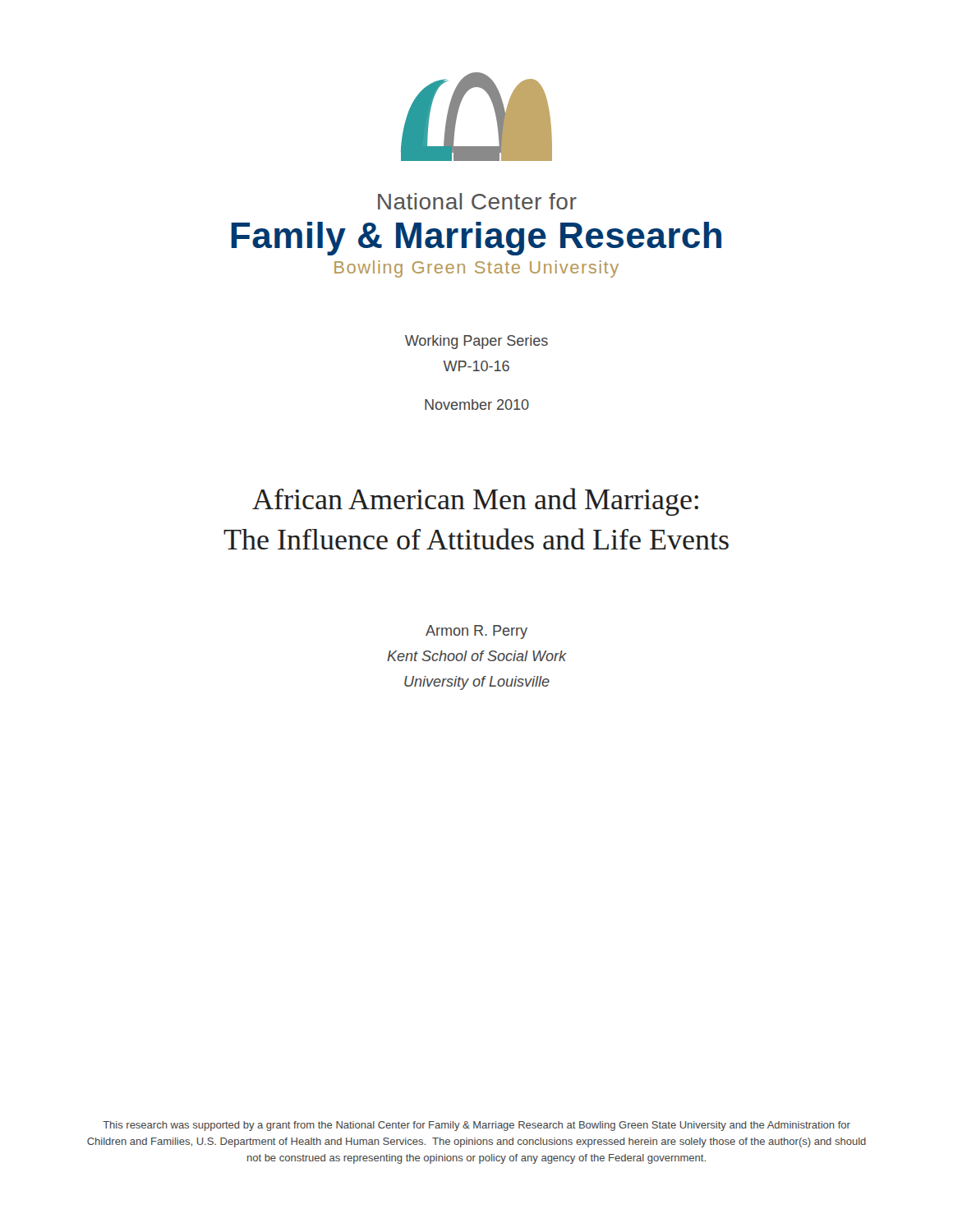Click on the text starting "November 2010"
953x1232 pixels.
[476, 405]
